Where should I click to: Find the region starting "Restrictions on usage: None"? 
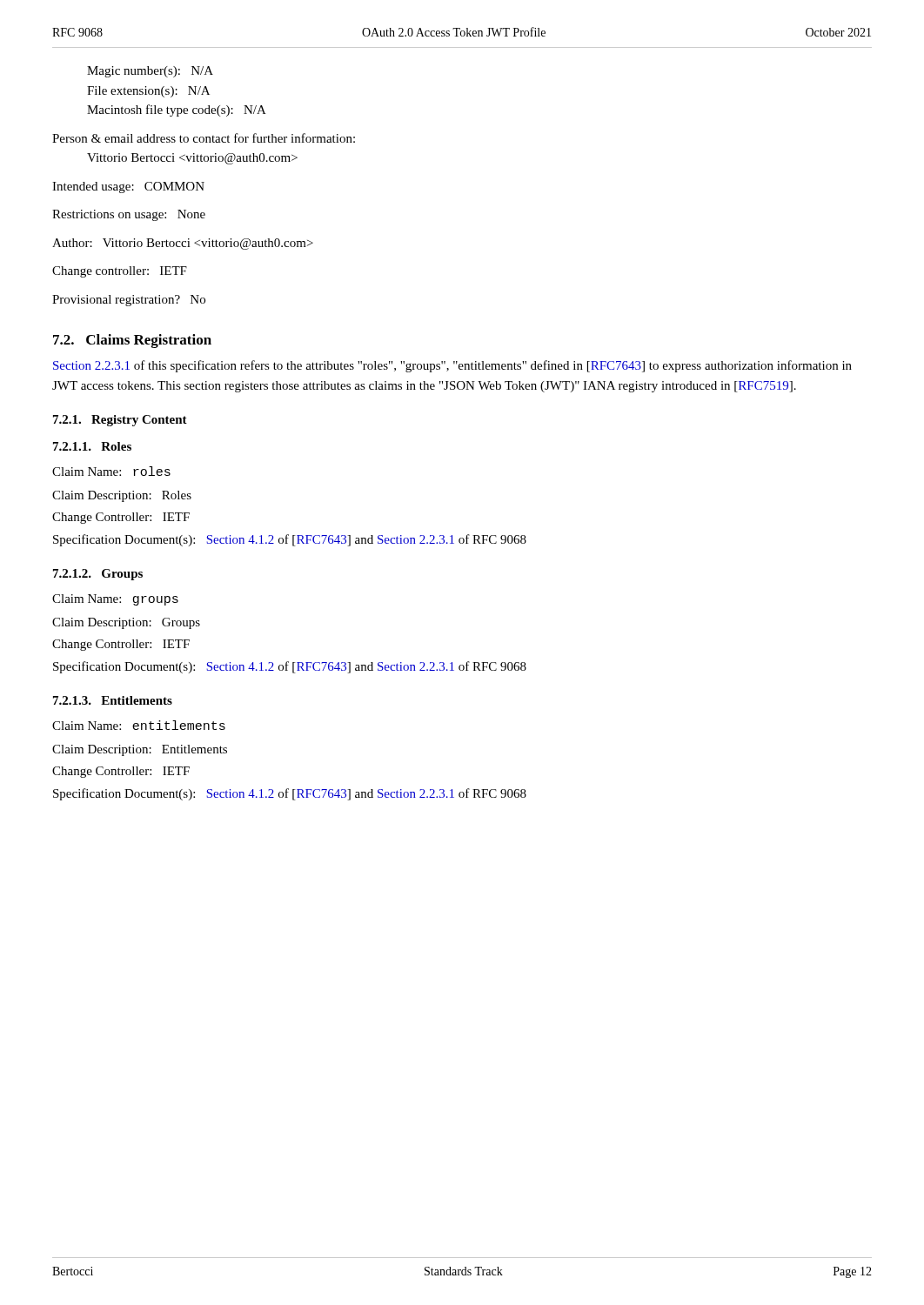tap(129, 214)
